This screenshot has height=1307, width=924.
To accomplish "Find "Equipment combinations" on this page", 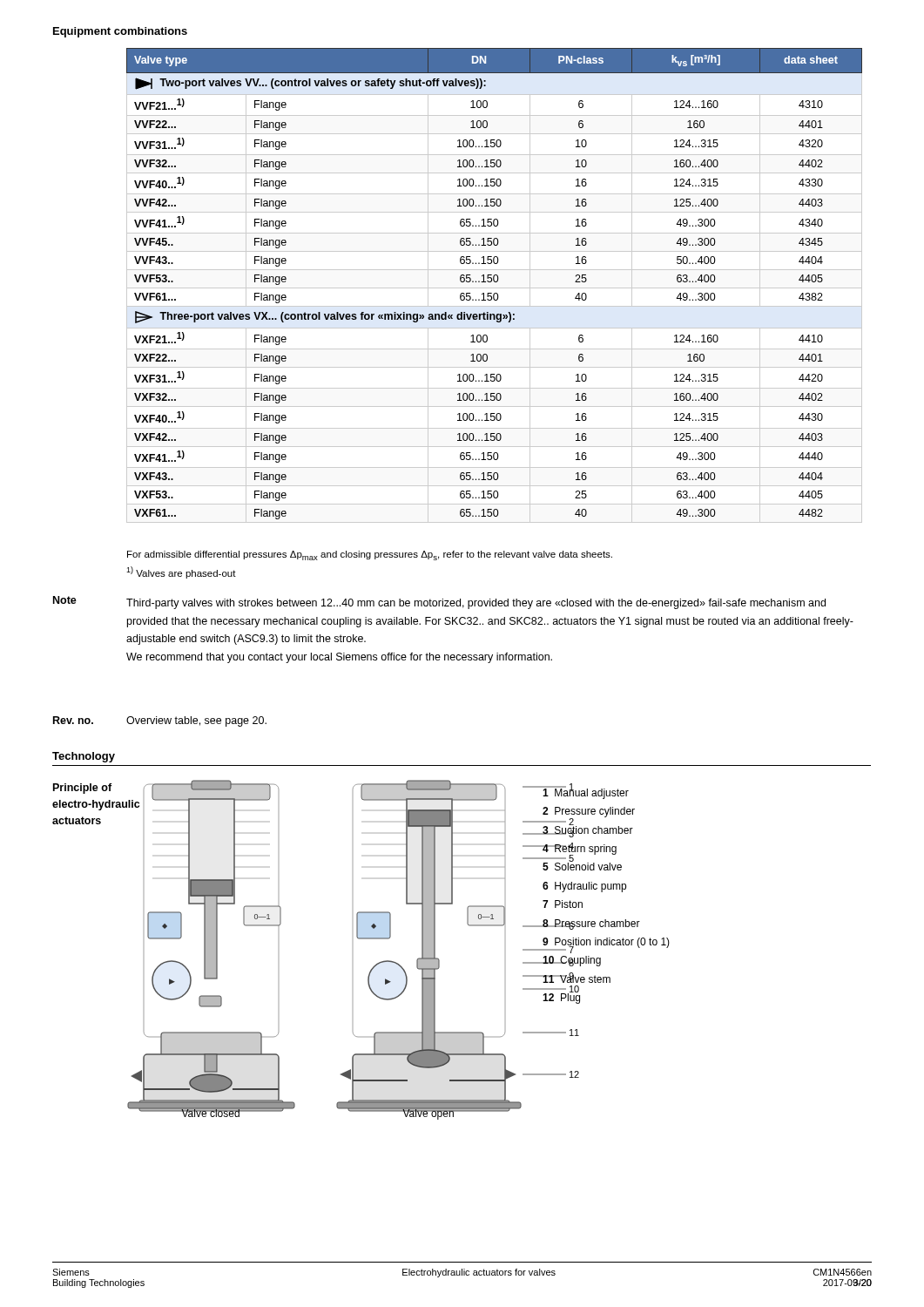I will 120,31.
